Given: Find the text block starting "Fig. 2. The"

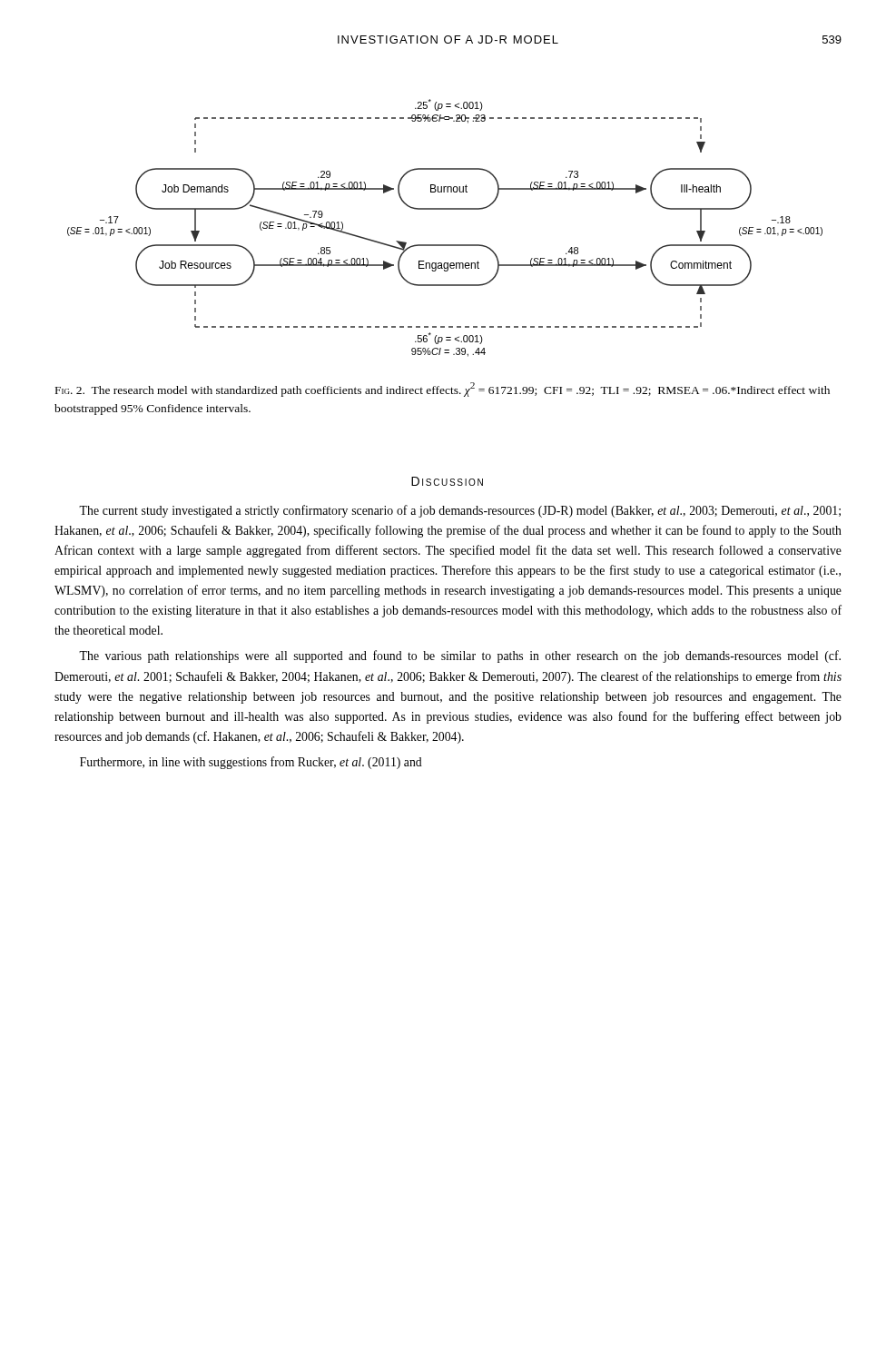Looking at the screenshot, I should [442, 397].
